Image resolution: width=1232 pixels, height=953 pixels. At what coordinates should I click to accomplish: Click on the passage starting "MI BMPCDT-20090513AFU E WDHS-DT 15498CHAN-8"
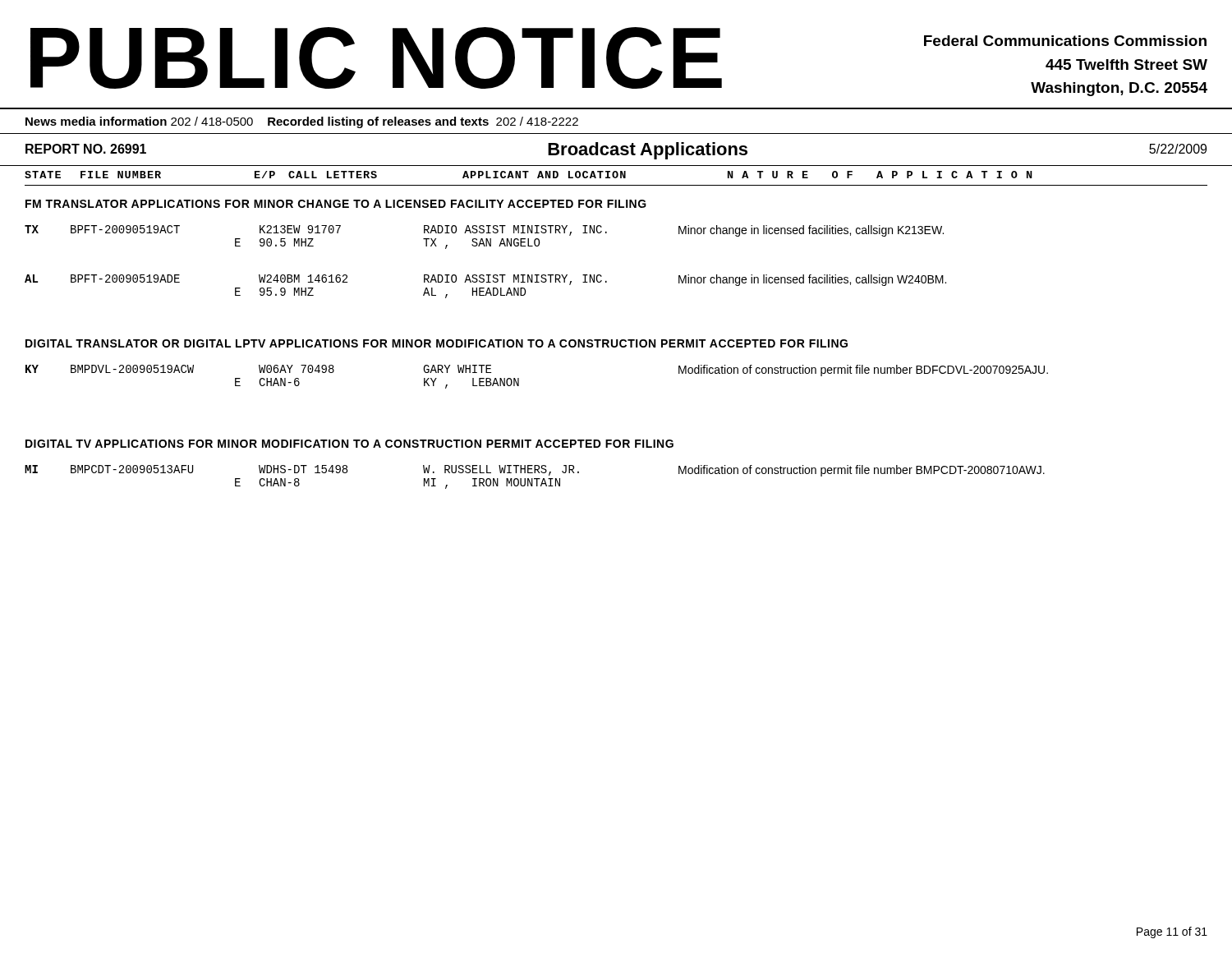[535, 471]
